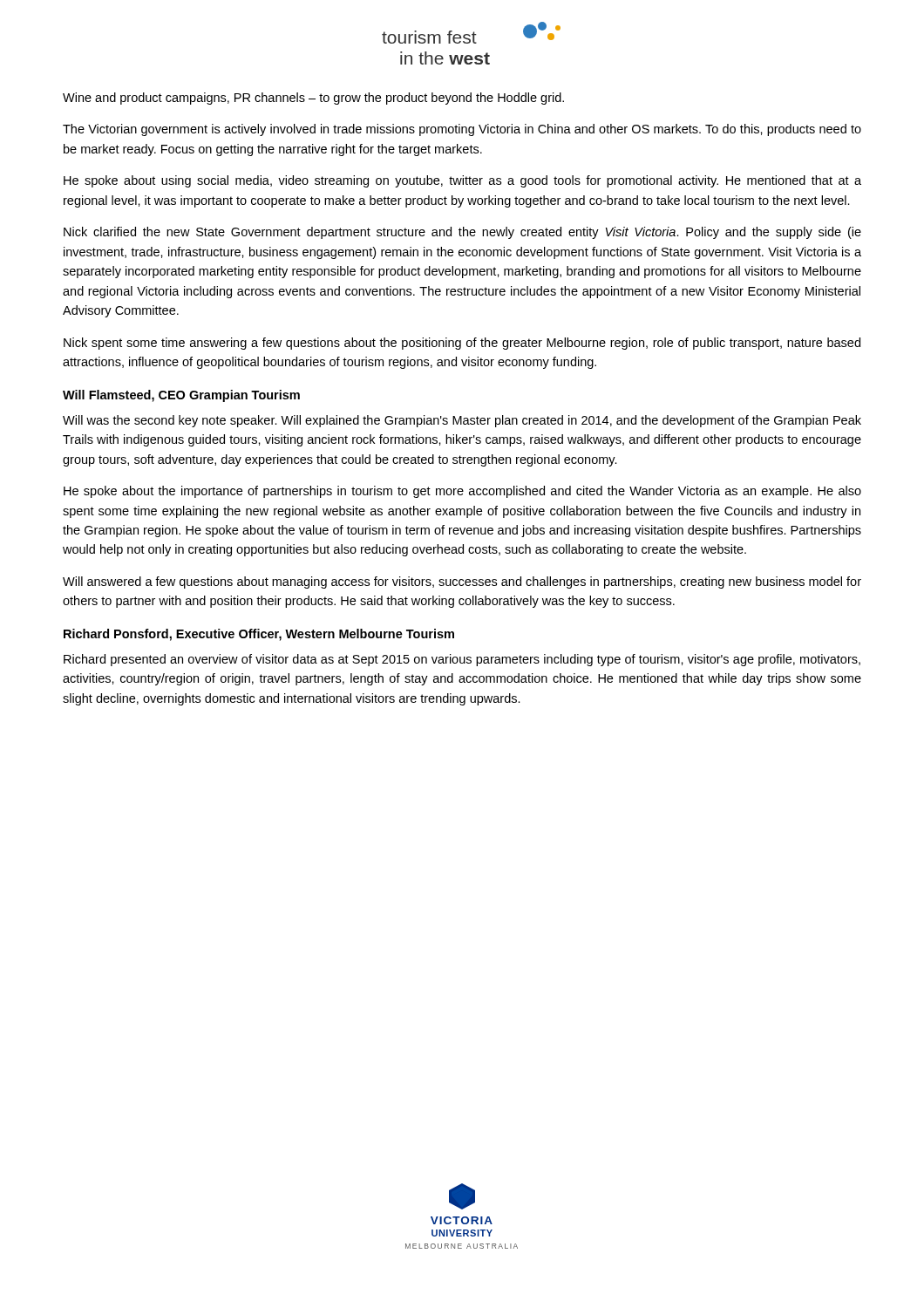Viewport: 924px width, 1308px height.
Task: Locate the text block starting "Will answered a few questions"
Action: coord(462,592)
